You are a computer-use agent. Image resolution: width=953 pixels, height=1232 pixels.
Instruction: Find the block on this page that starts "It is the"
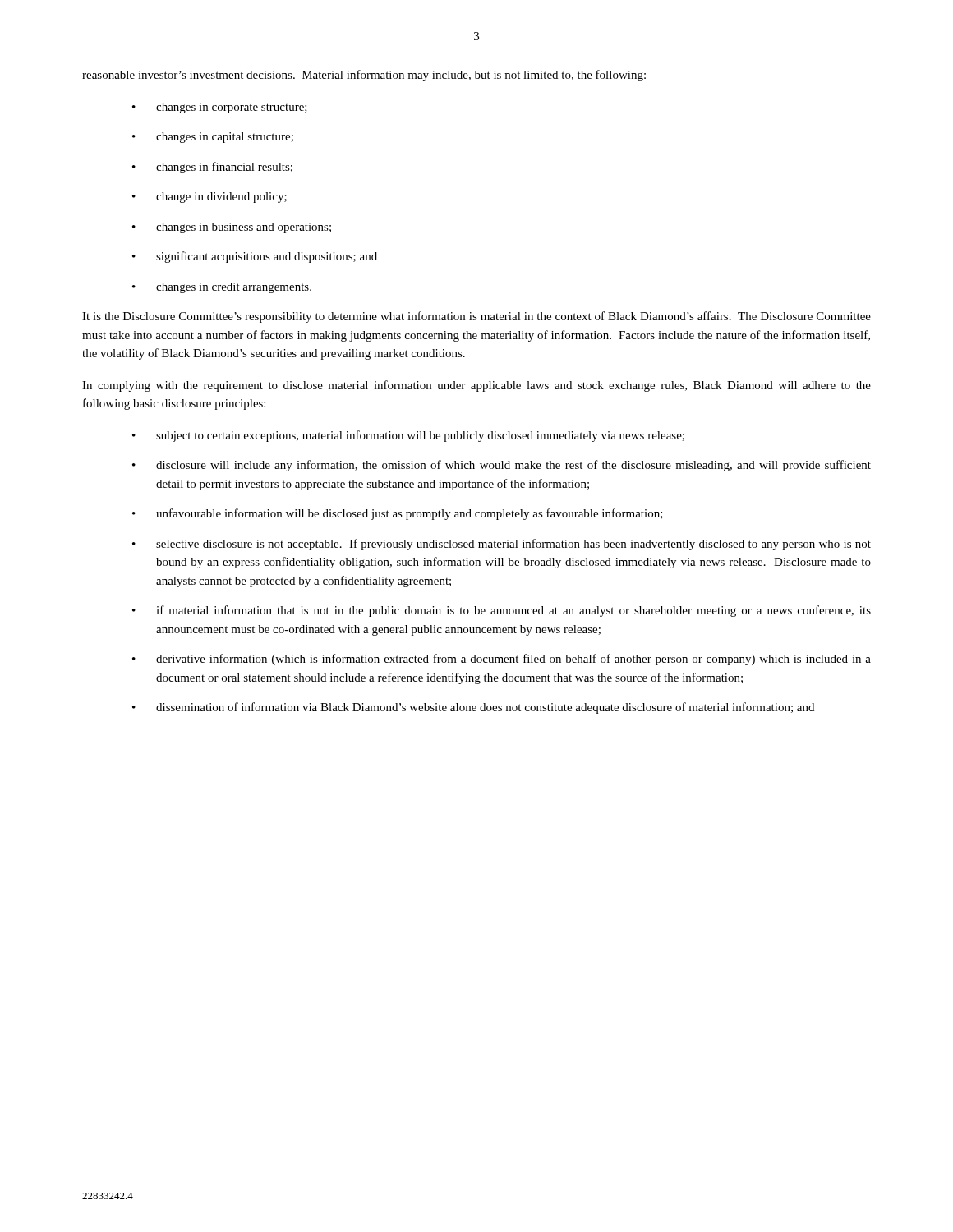click(476, 335)
